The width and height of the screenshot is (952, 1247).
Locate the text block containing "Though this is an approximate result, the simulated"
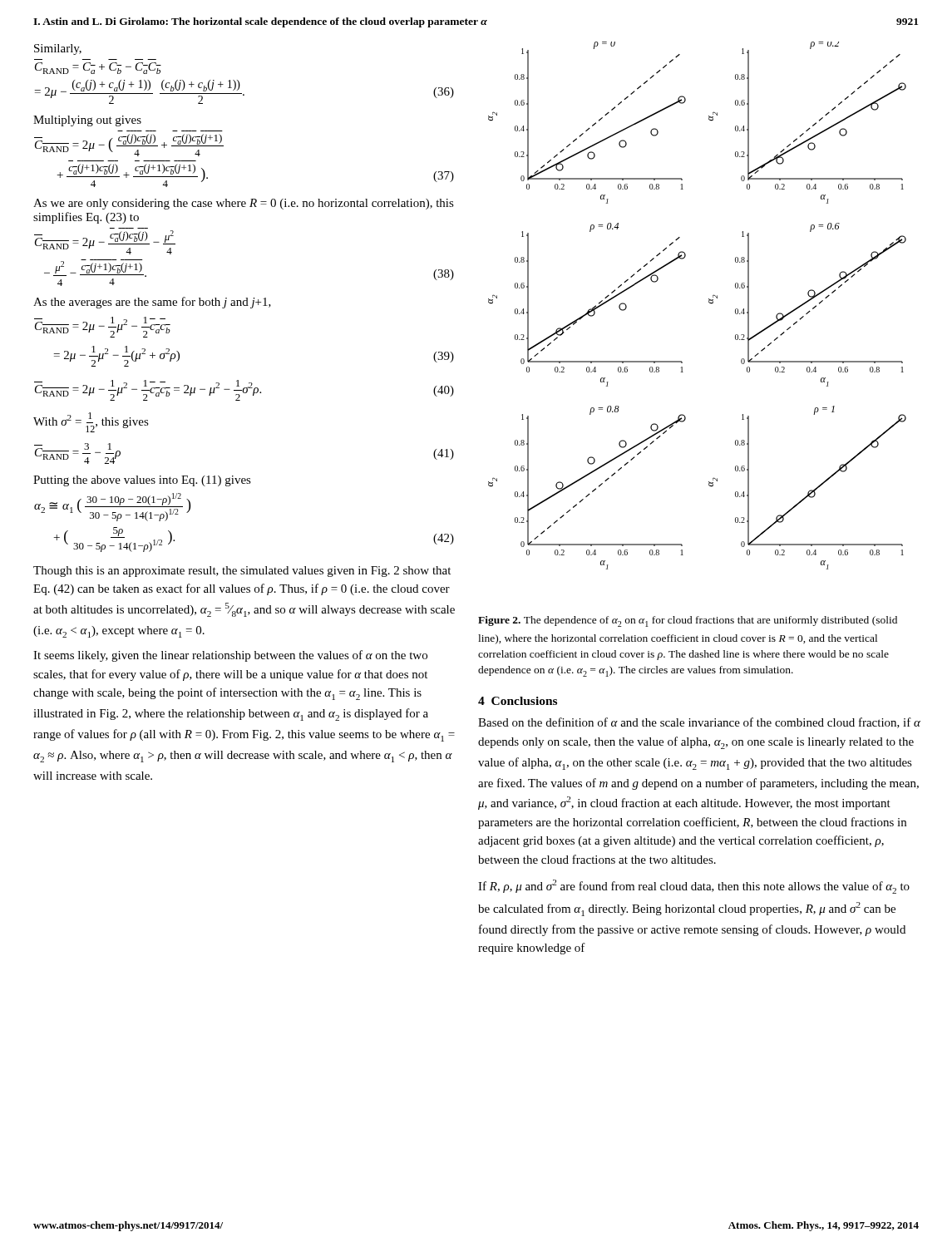(244, 601)
